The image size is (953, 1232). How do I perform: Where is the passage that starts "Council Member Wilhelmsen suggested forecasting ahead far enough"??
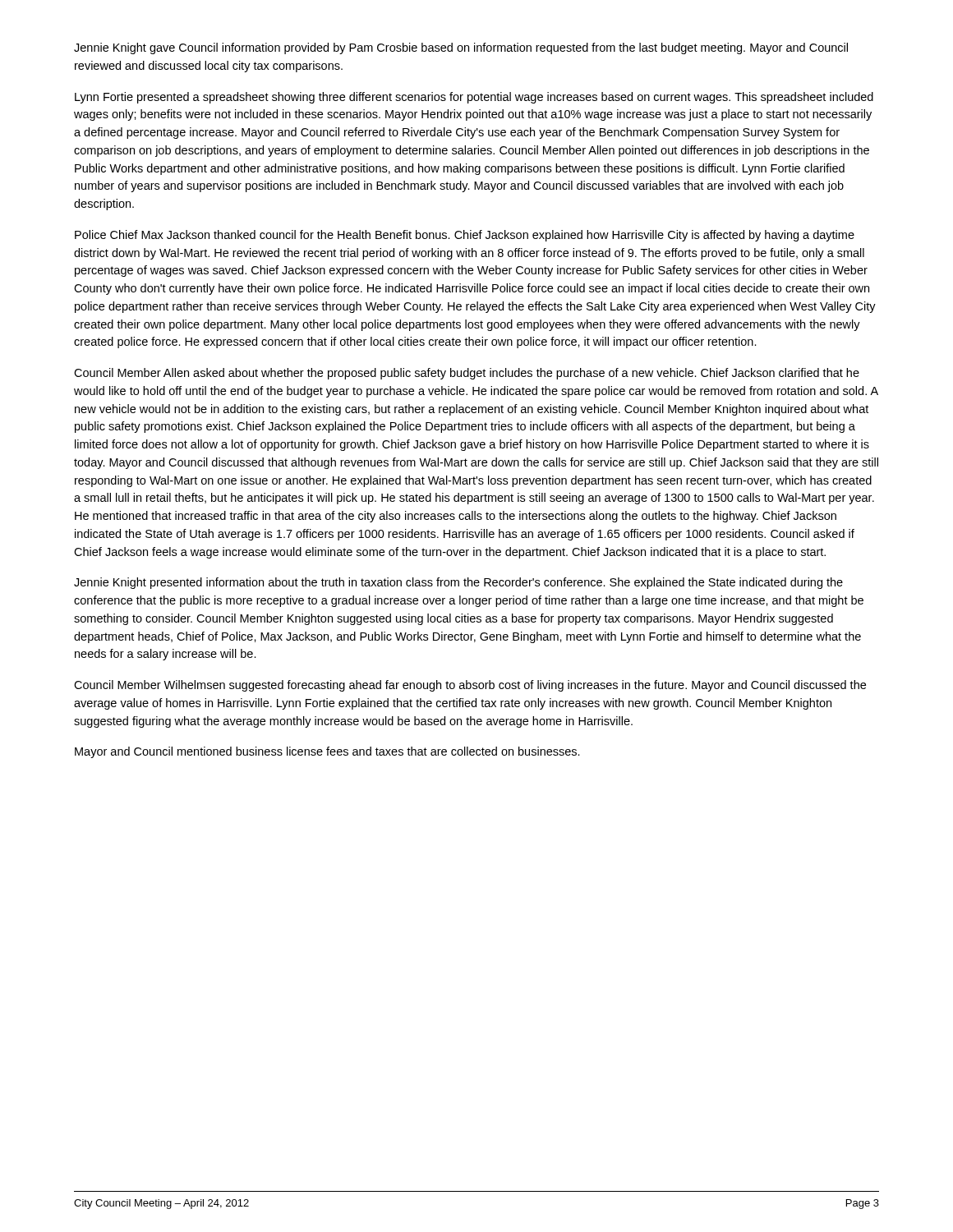pos(470,703)
